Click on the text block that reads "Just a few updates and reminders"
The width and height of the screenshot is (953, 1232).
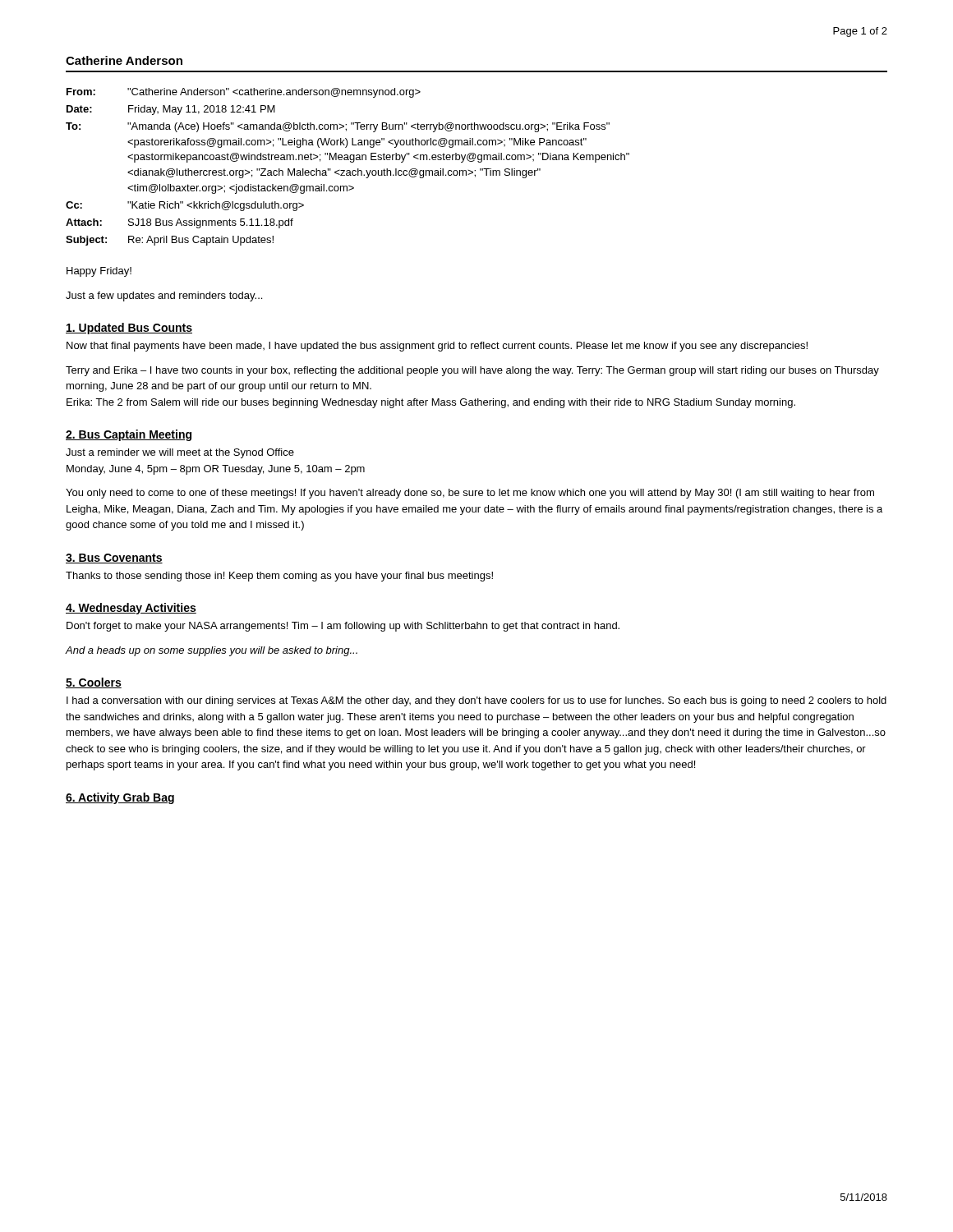(x=164, y=295)
